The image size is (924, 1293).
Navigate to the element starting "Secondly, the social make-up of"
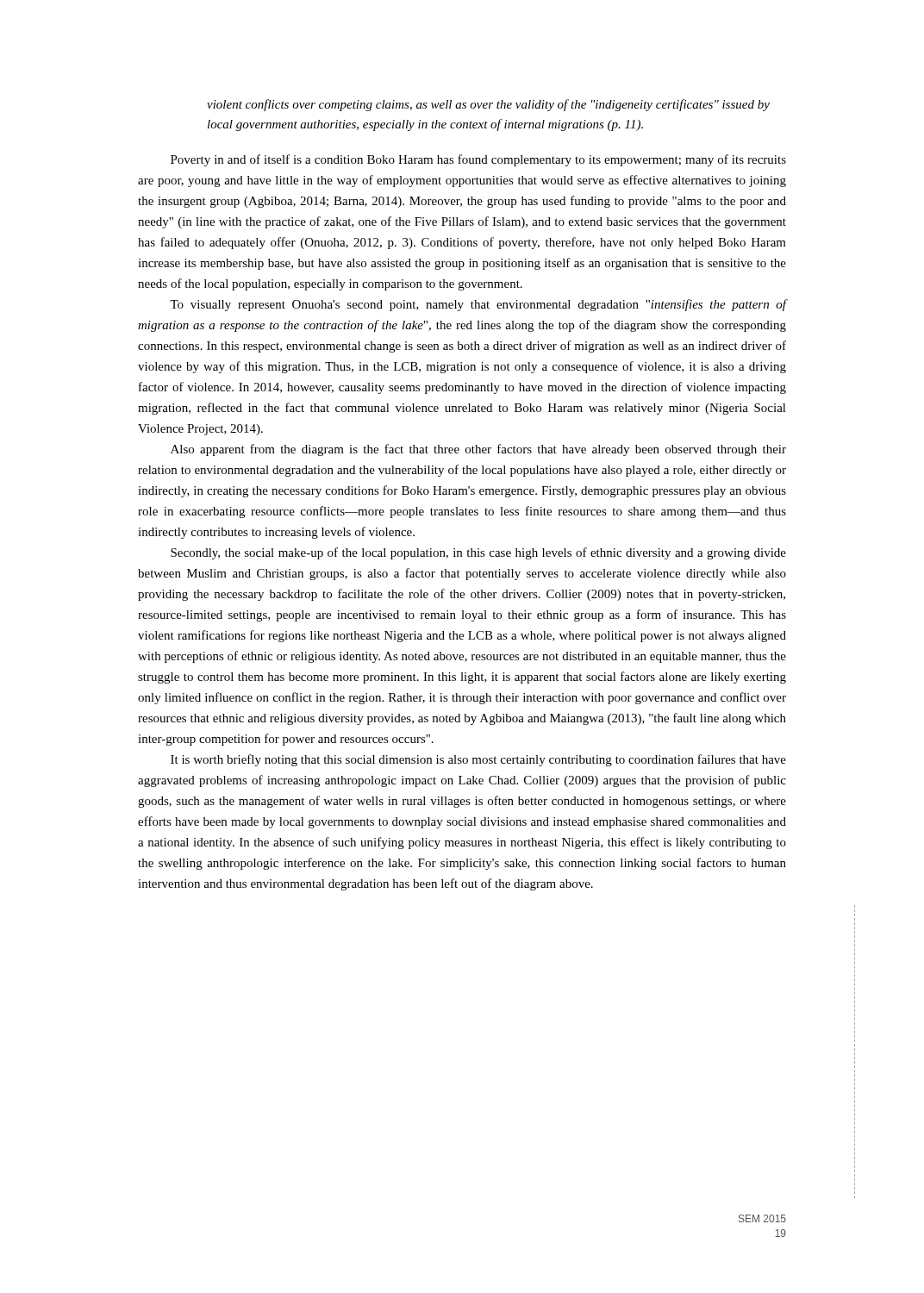coord(462,646)
